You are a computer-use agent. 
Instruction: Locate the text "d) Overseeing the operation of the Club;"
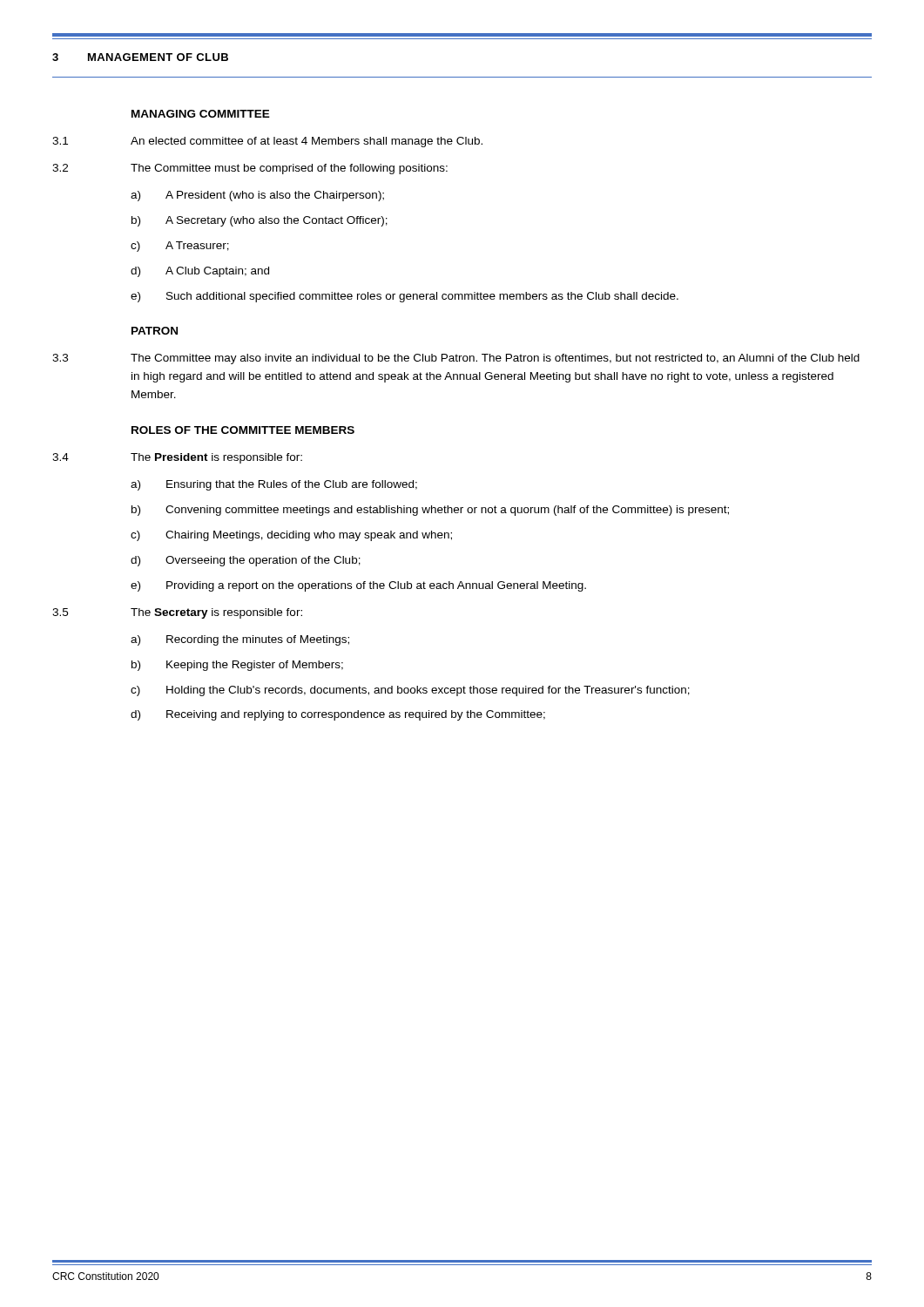246,561
